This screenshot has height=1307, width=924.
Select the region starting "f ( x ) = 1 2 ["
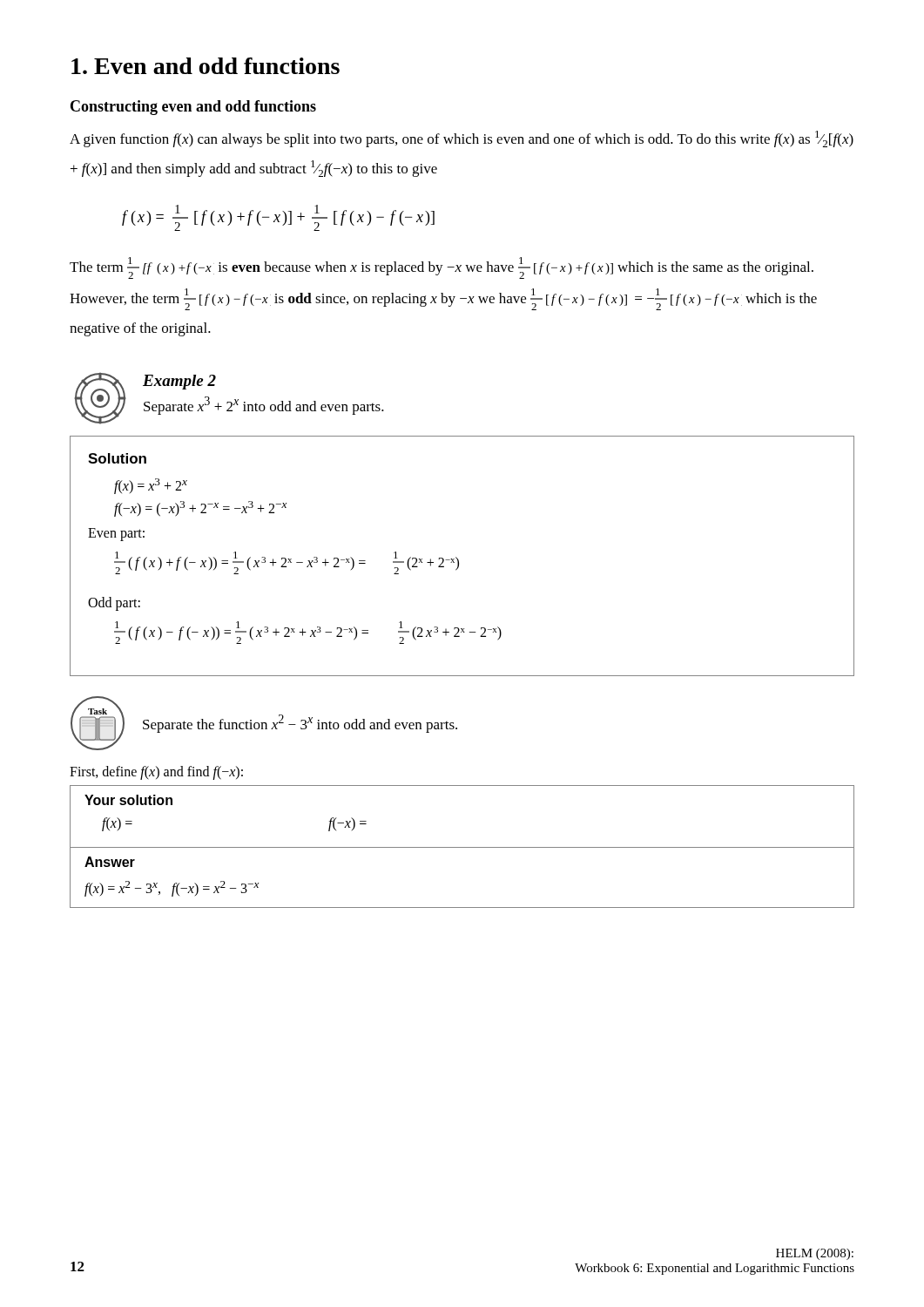pyautogui.click(x=309, y=216)
